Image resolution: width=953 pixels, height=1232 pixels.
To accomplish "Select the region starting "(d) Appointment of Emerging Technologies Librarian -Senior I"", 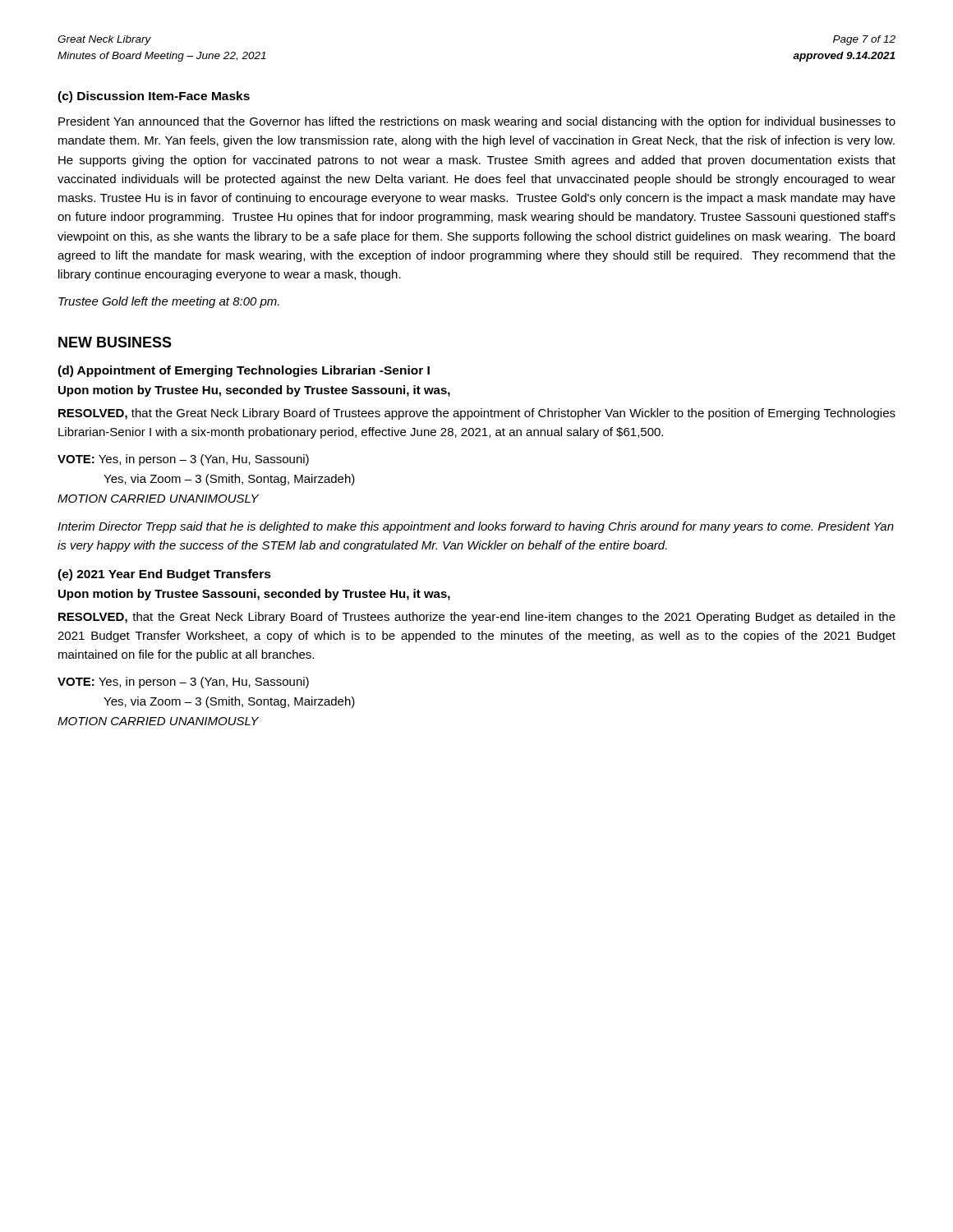I will [x=244, y=370].
